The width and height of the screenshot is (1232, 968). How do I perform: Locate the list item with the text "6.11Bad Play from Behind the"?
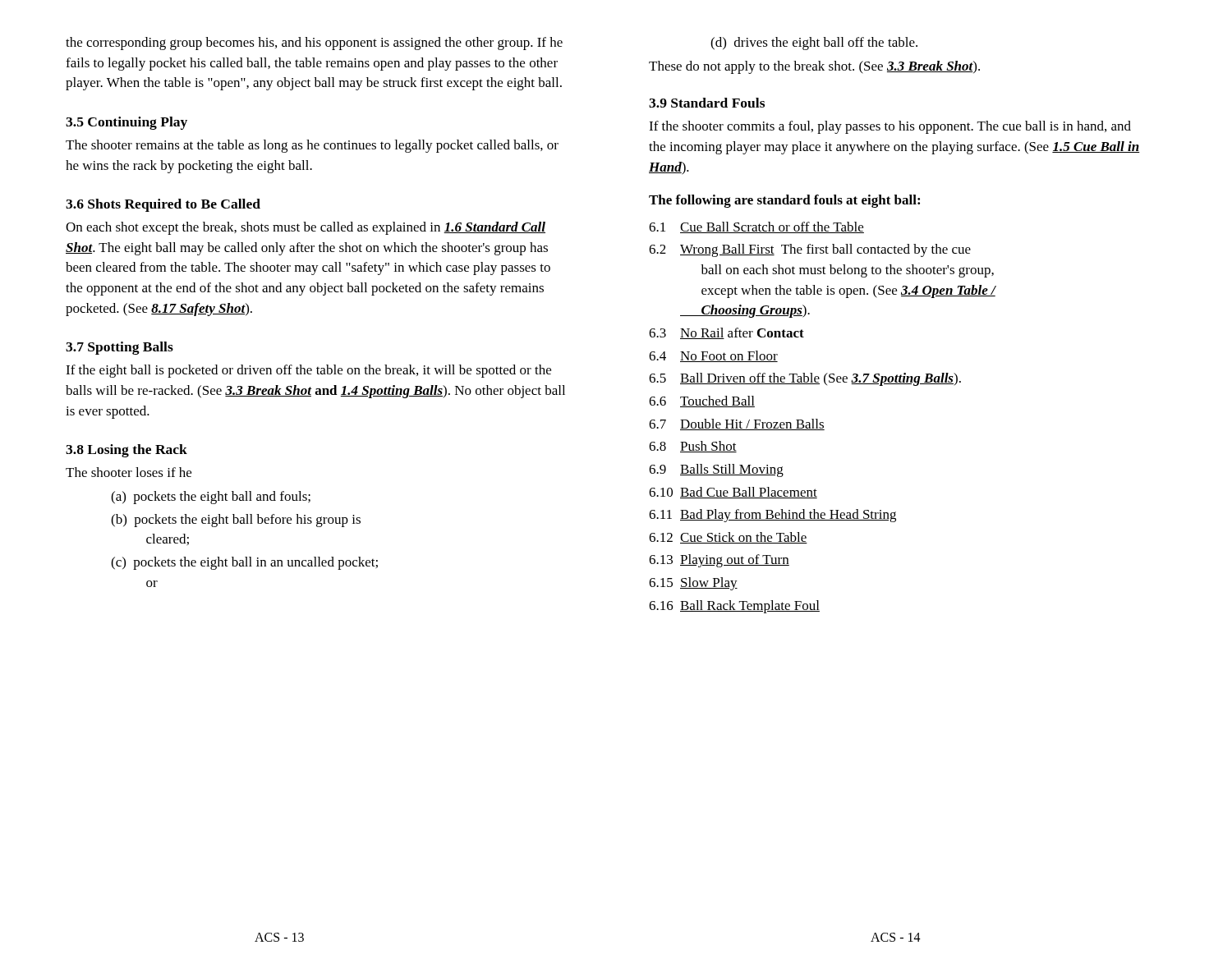886,515
